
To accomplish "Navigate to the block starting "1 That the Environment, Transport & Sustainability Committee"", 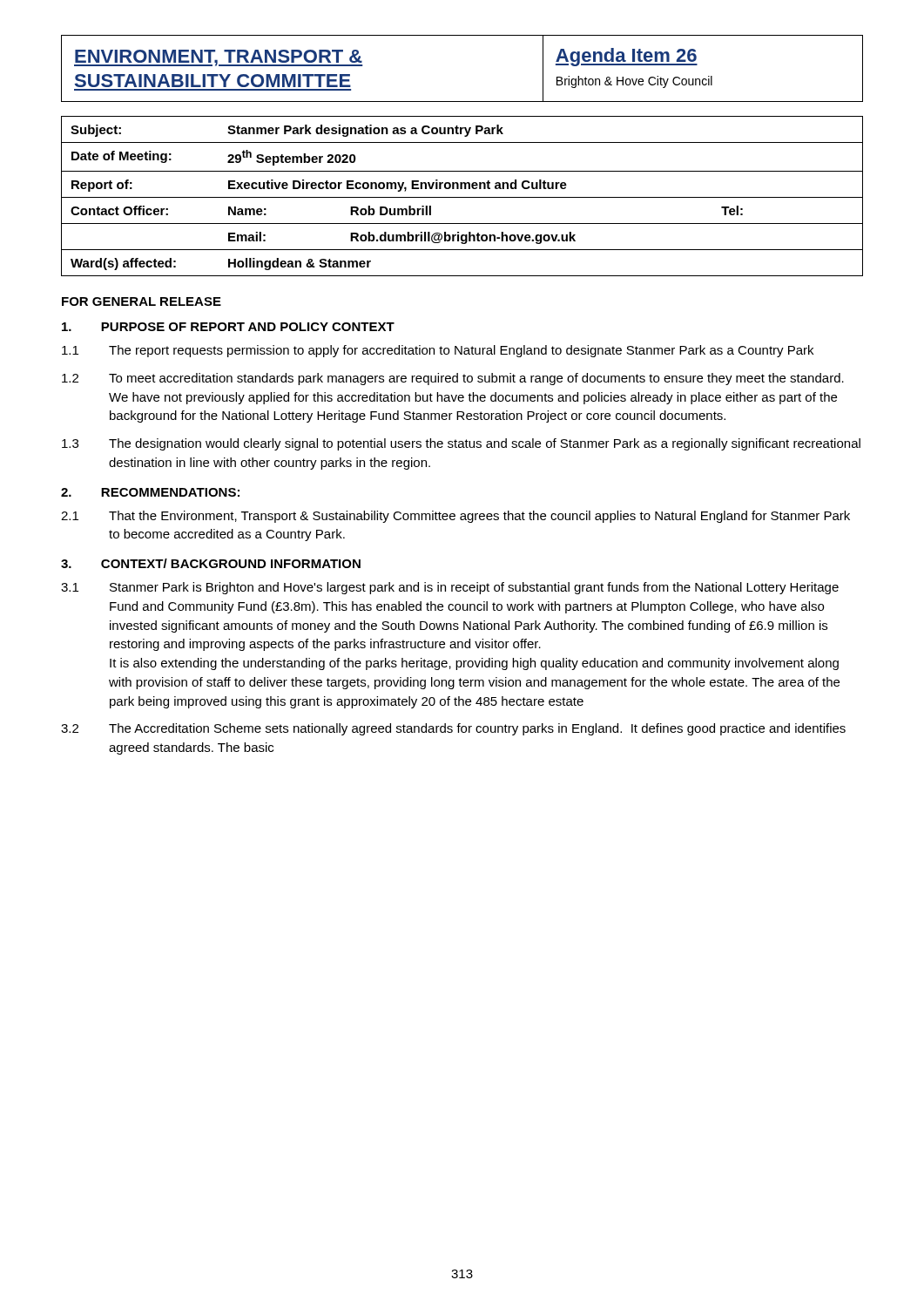I will click(x=462, y=525).
